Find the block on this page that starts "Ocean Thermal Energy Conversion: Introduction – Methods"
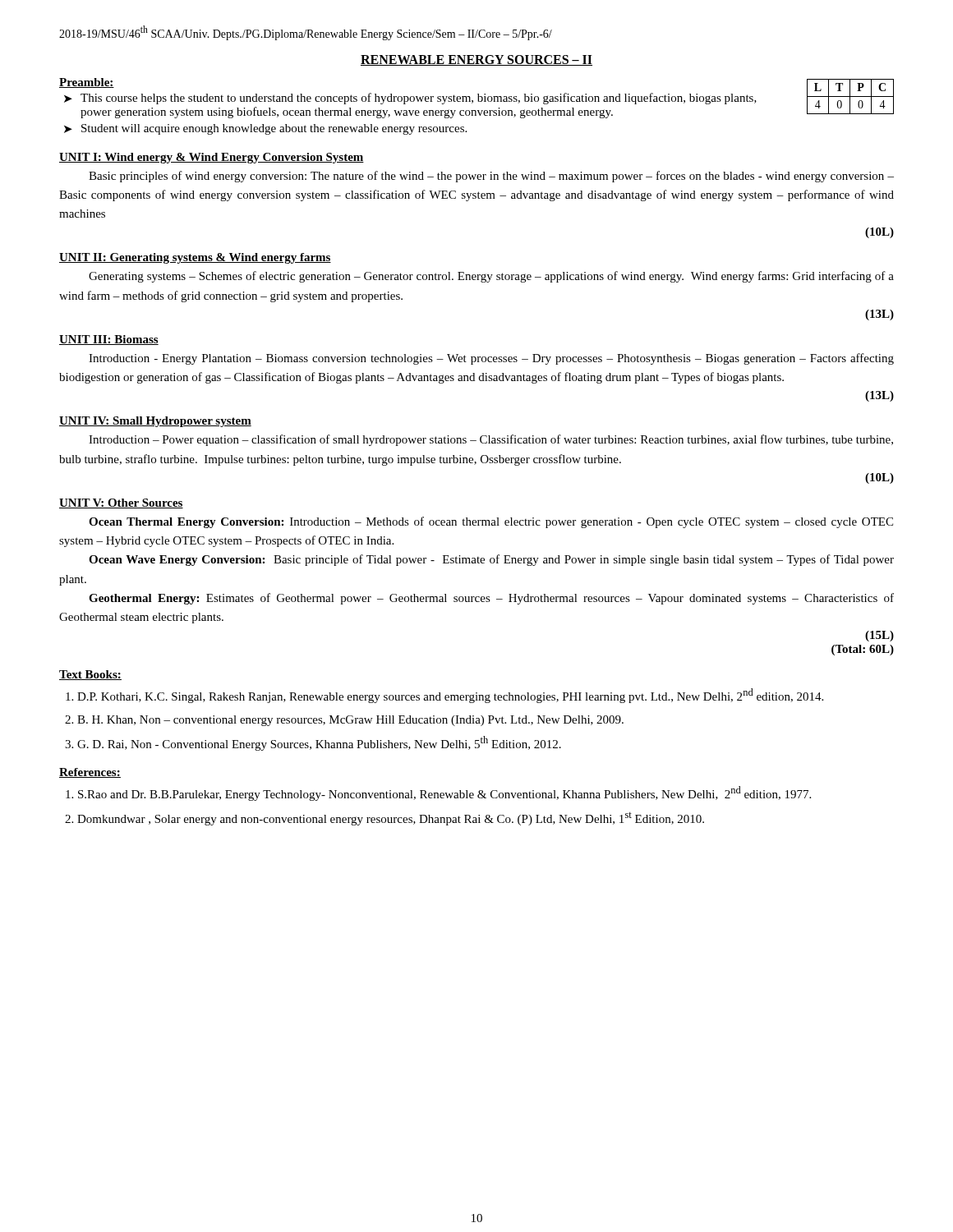This screenshot has height=1232, width=953. [476, 570]
